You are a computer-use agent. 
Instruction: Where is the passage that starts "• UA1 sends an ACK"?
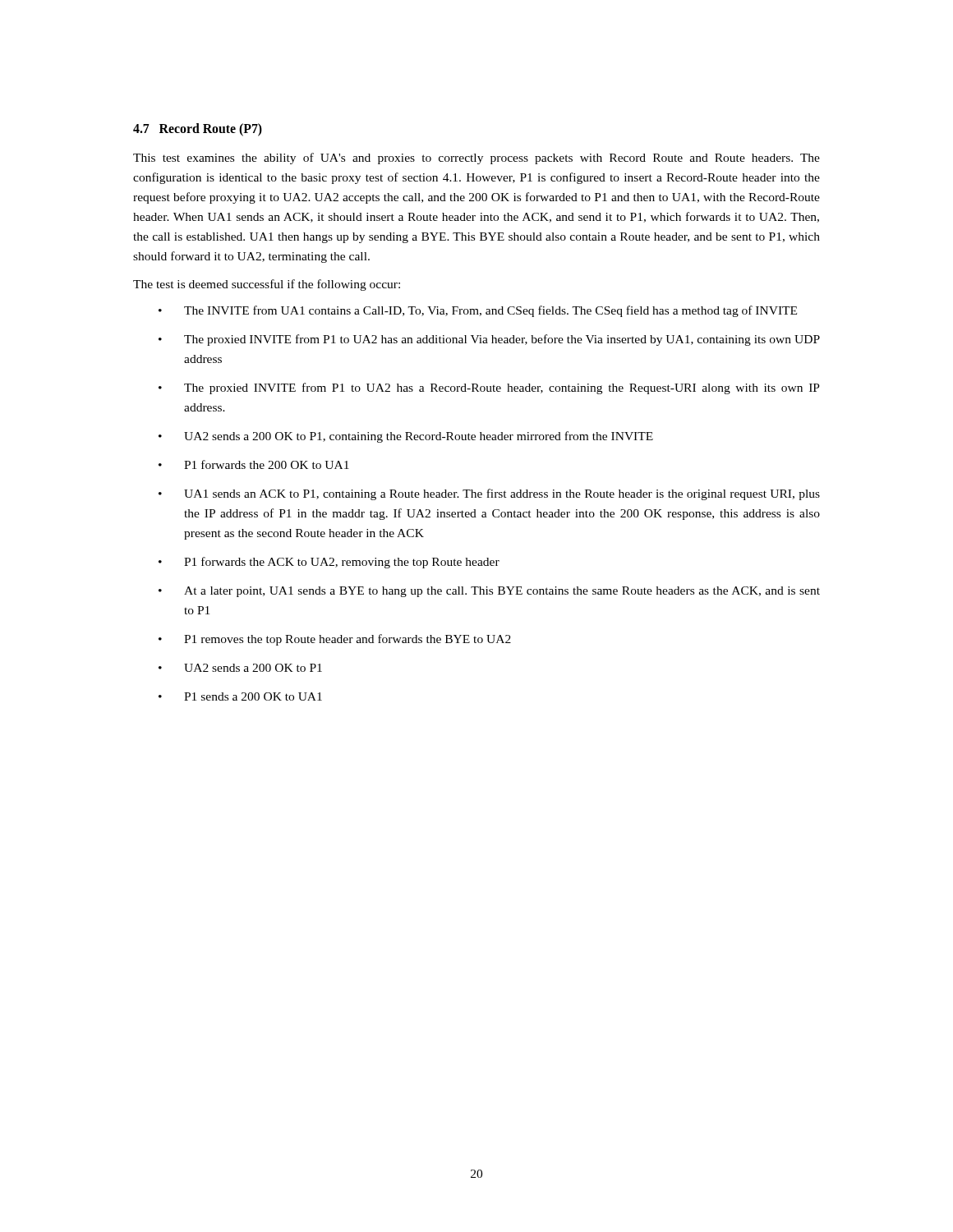pos(489,513)
